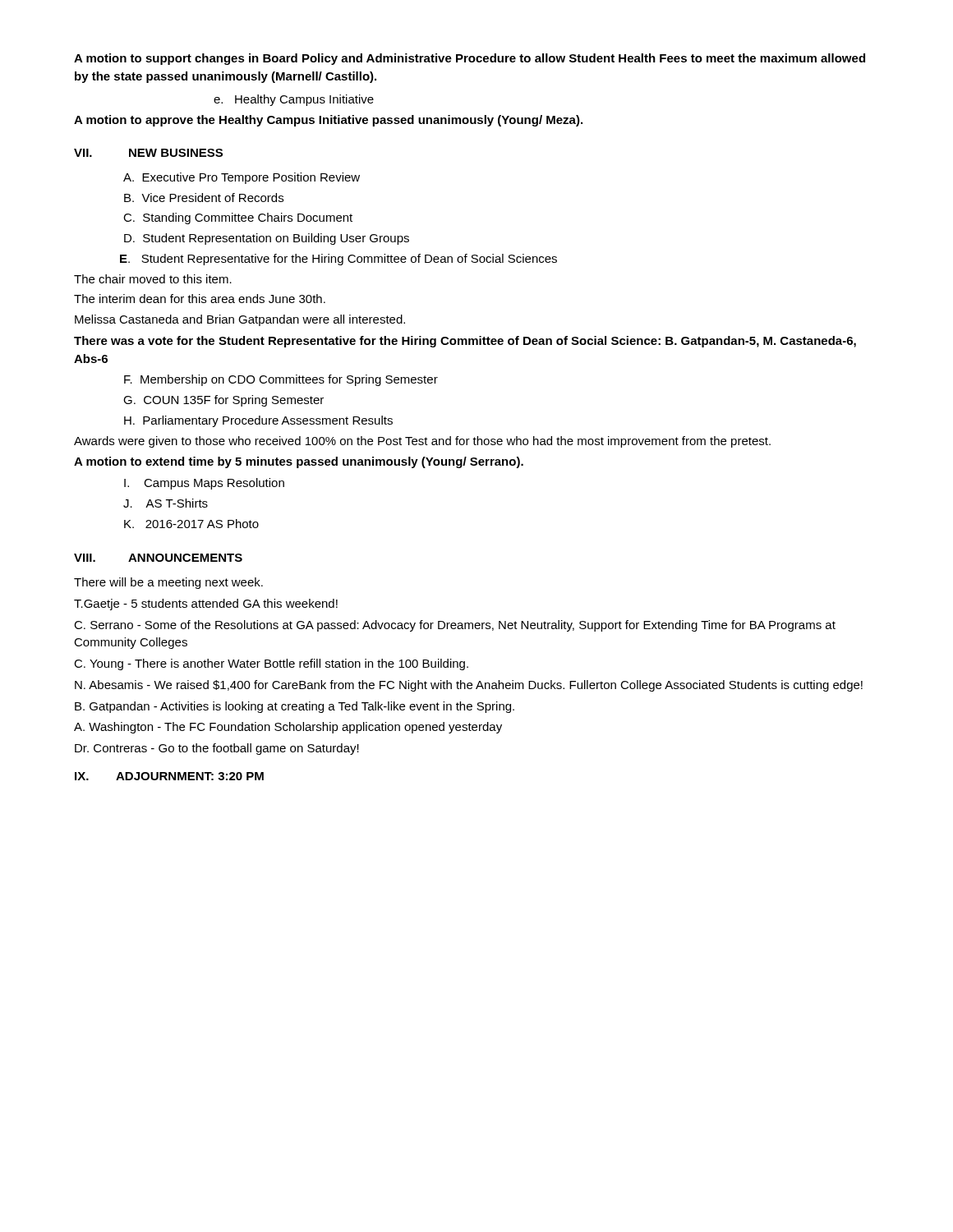Where is the passage that starts "B. Gatpandan - Activities is looking at"?
Viewport: 953px width, 1232px height.
pyautogui.click(x=295, y=706)
